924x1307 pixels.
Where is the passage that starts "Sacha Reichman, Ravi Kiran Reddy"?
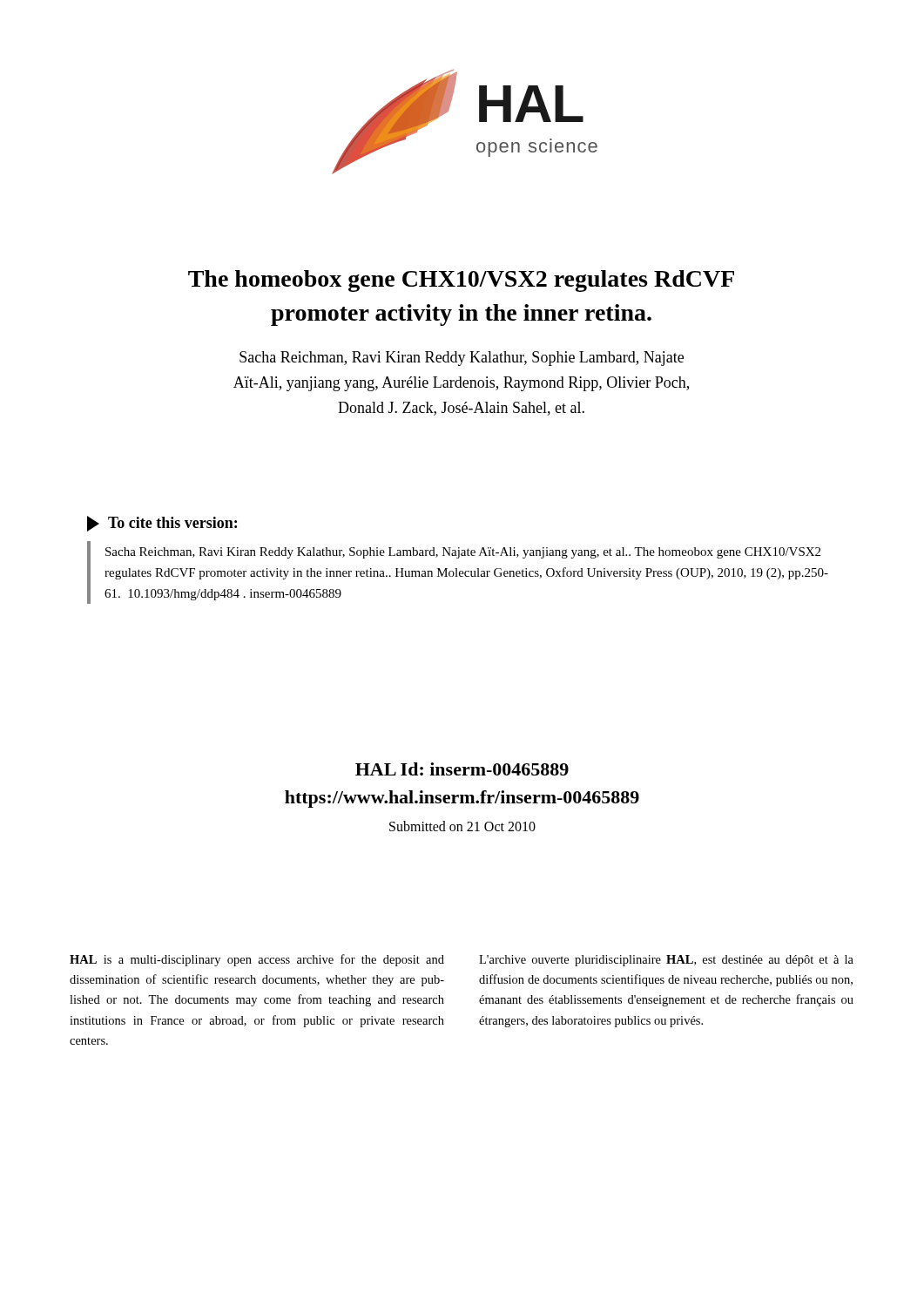466,572
